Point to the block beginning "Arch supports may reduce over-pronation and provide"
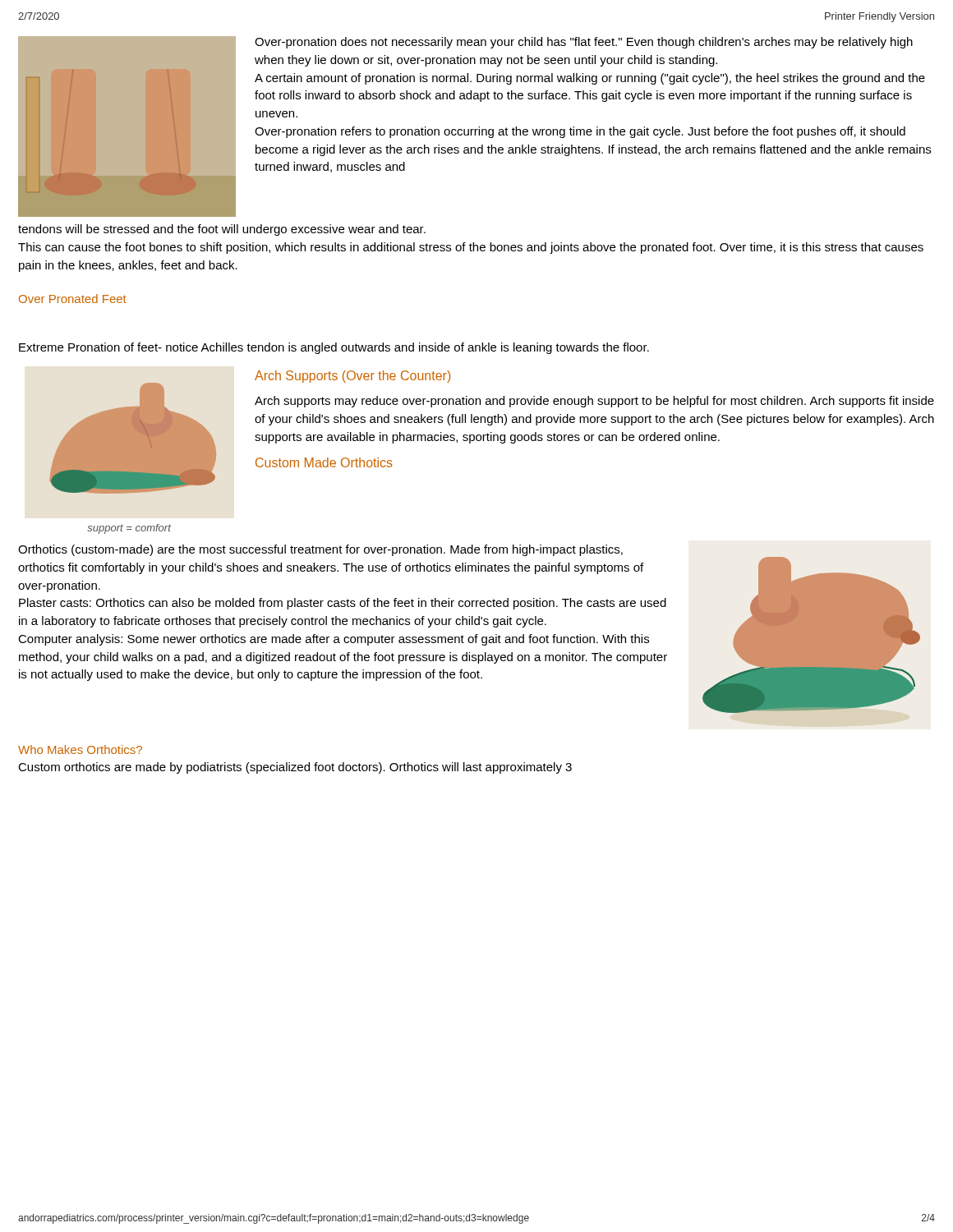This screenshot has width=953, height=1232. click(595, 418)
